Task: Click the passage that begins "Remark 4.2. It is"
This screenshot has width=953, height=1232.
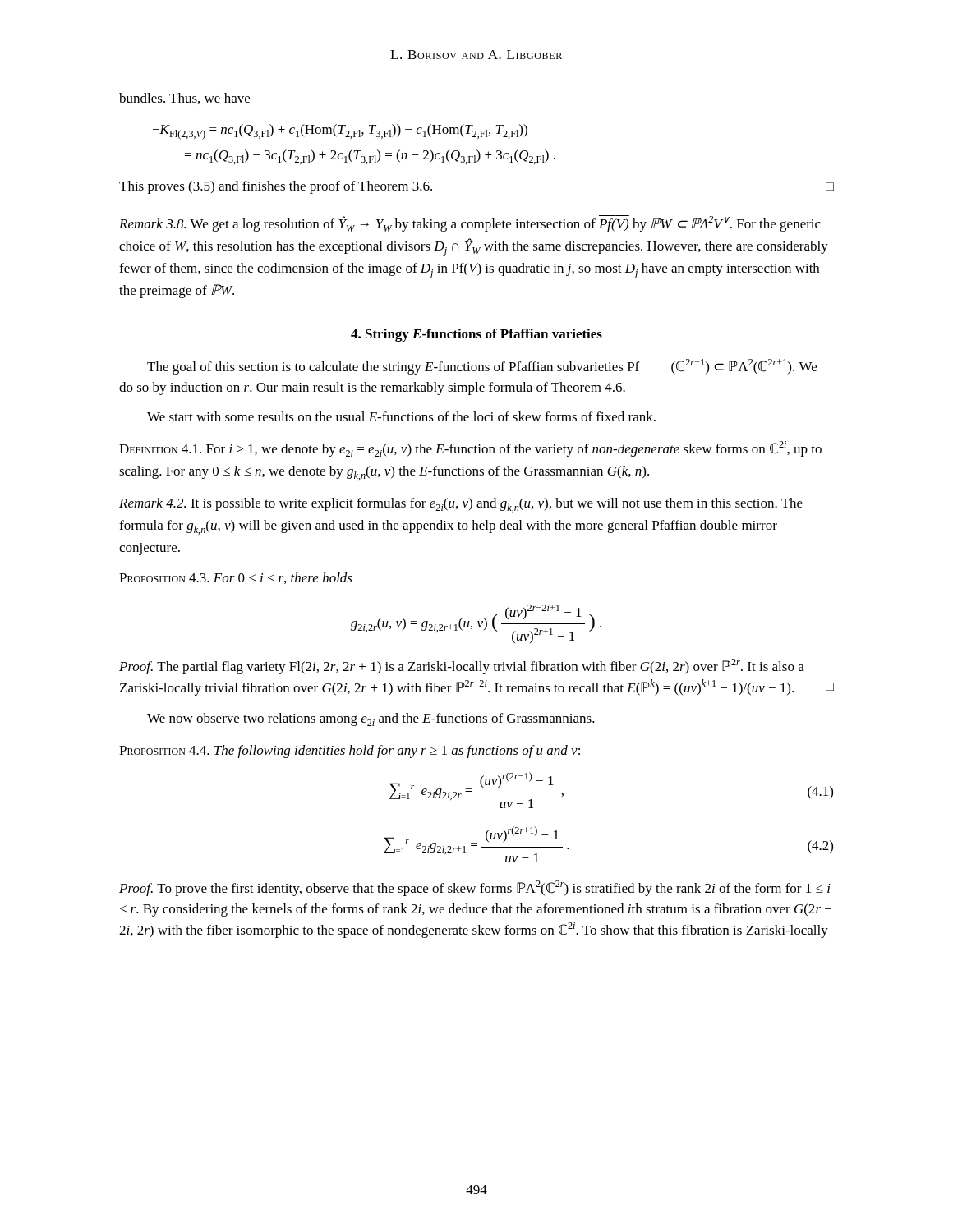Action: pos(461,525)
